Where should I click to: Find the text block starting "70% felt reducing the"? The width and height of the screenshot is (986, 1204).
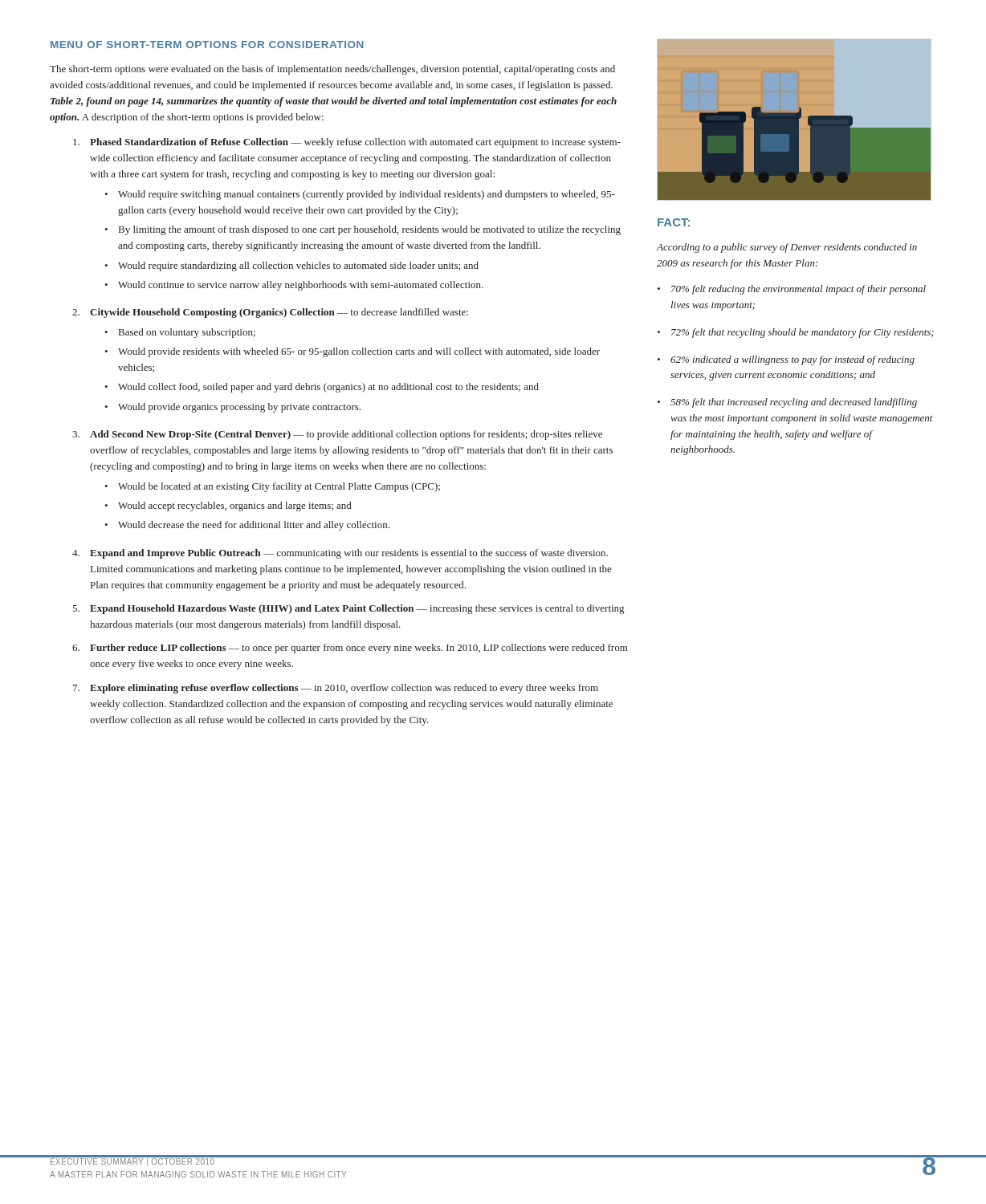803,297
